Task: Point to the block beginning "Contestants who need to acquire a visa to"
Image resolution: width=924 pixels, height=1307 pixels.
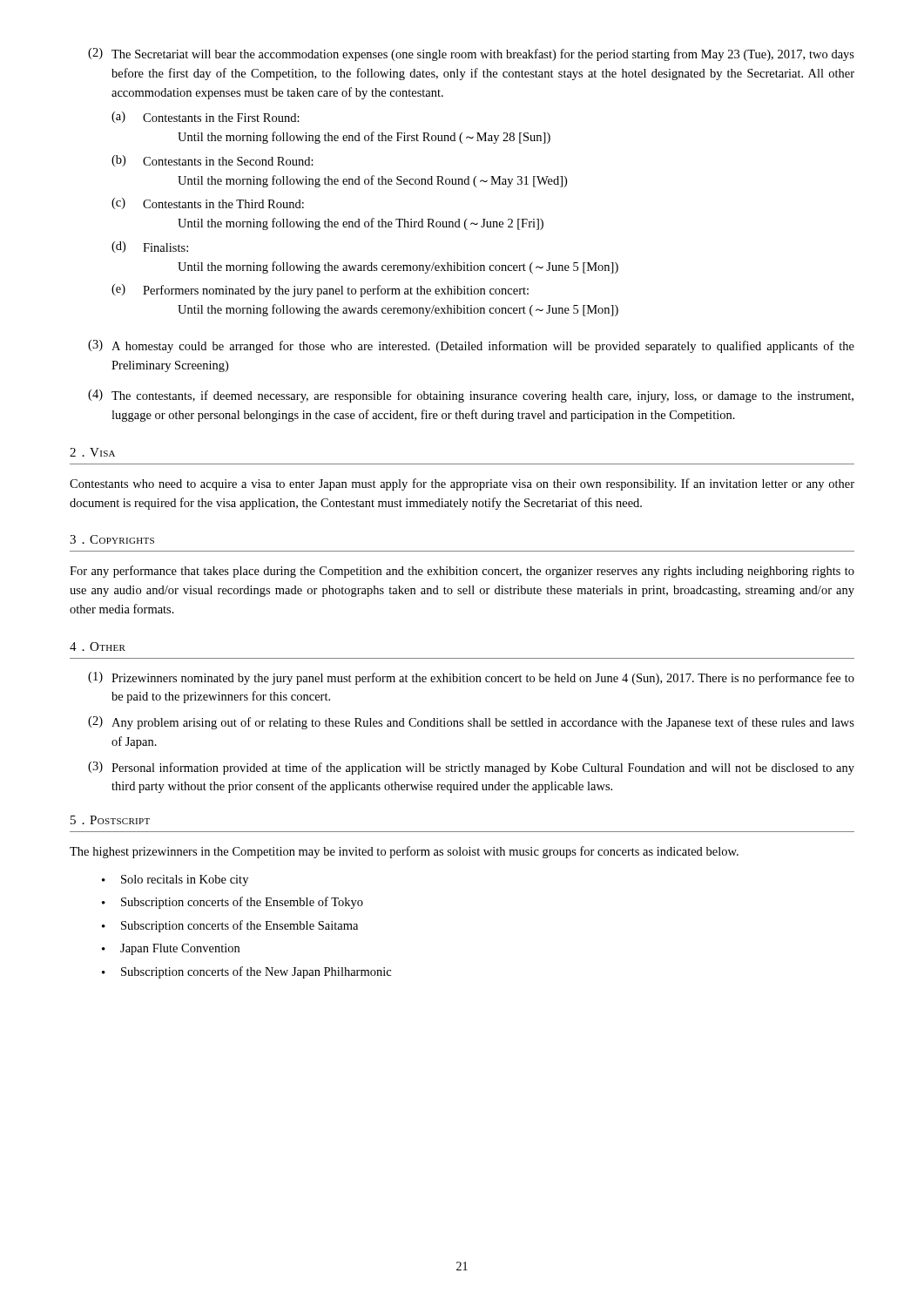Action: (462, 494)
